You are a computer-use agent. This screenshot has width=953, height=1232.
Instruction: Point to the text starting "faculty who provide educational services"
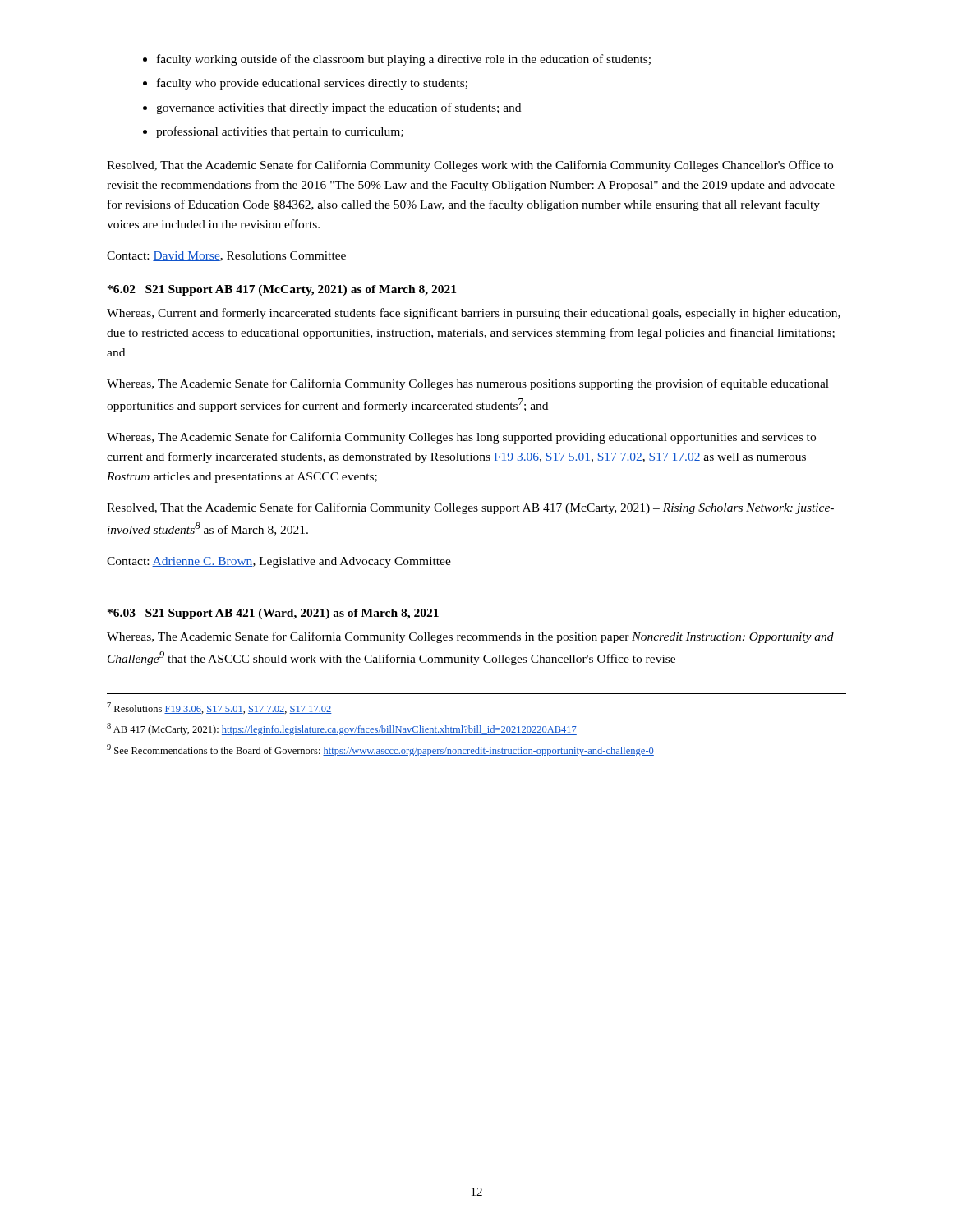click(312, 84)
